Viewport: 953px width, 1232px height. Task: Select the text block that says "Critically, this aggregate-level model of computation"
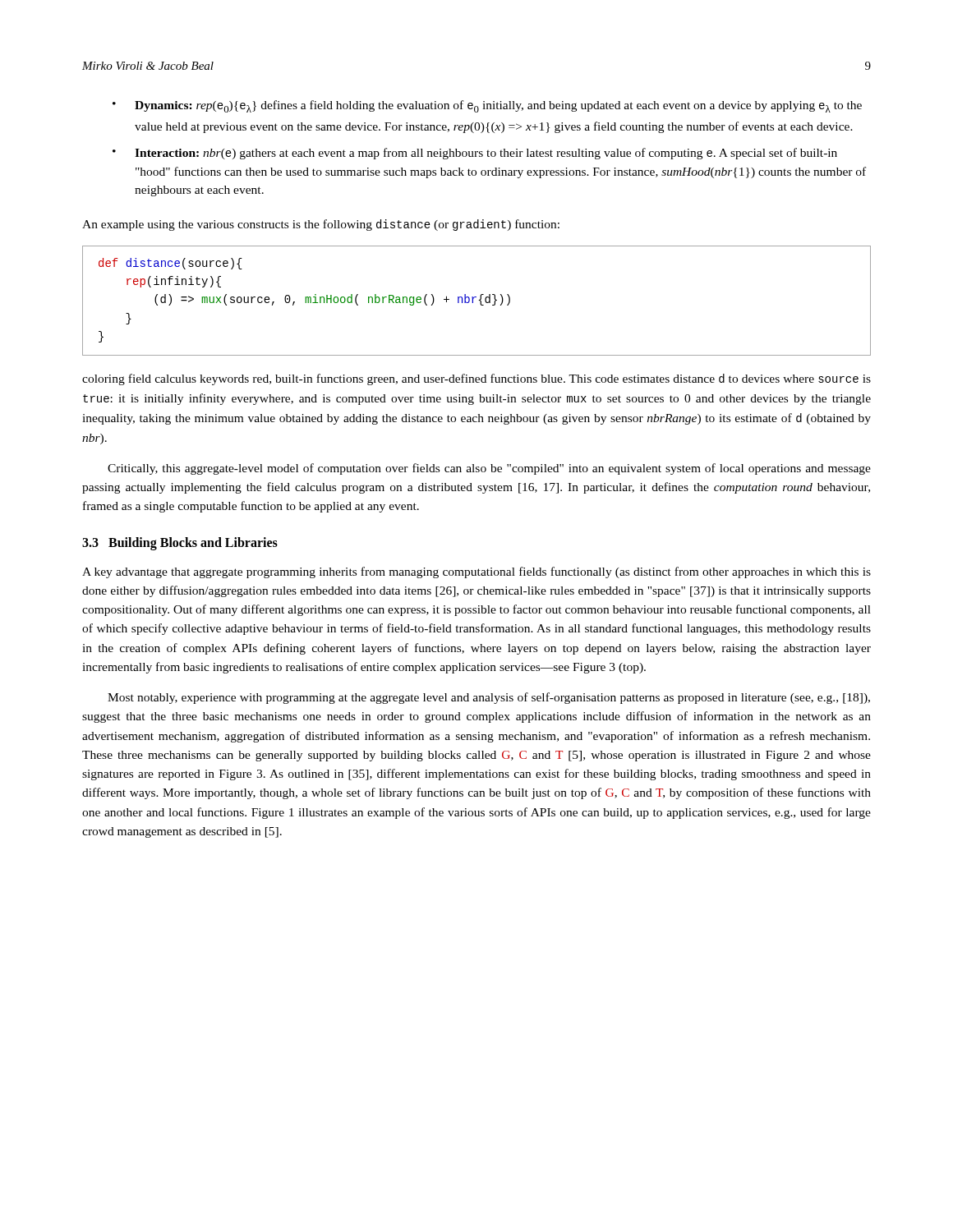click(476, 487)
